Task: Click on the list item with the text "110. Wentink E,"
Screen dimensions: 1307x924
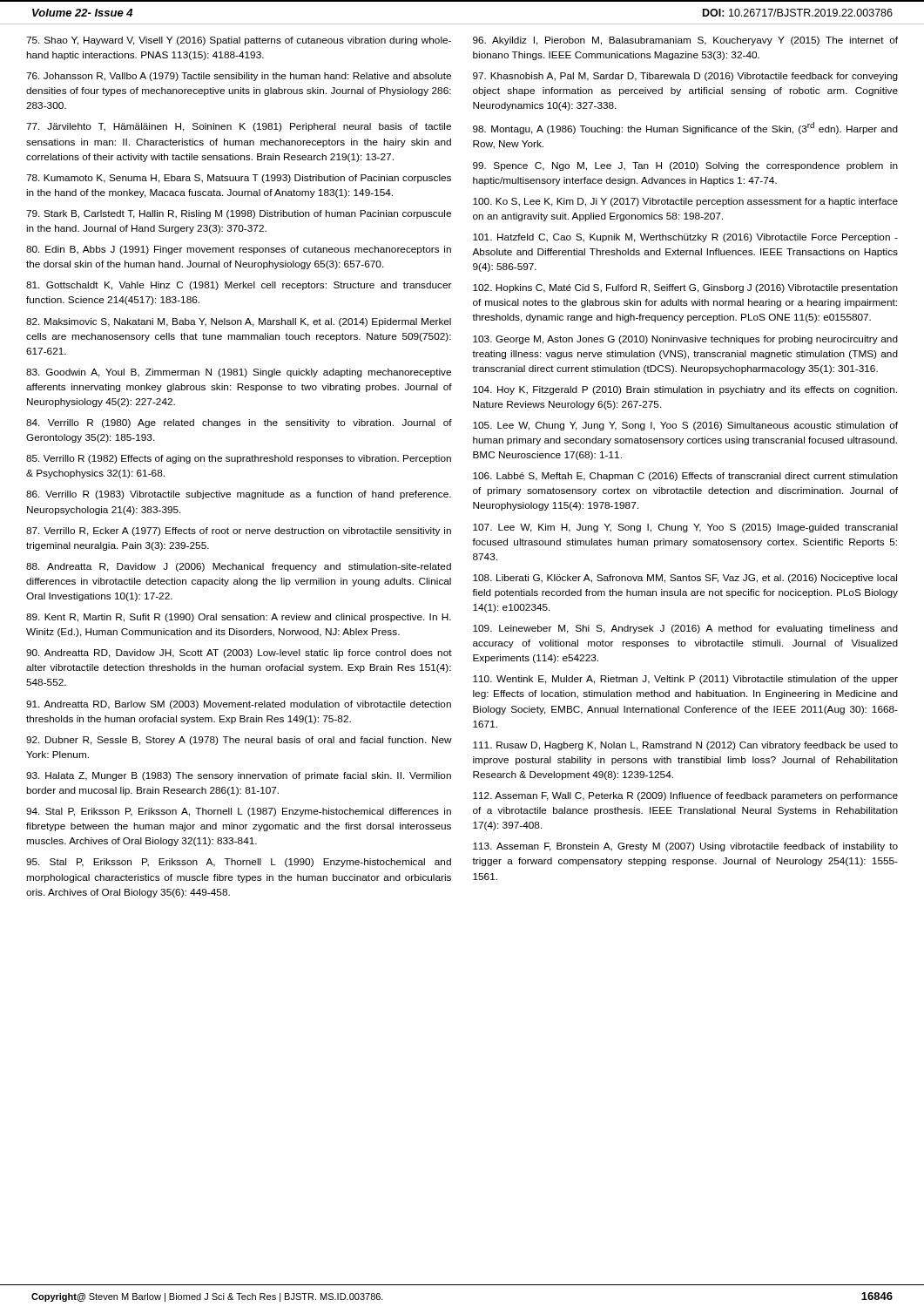Action: tap(685, 701)
